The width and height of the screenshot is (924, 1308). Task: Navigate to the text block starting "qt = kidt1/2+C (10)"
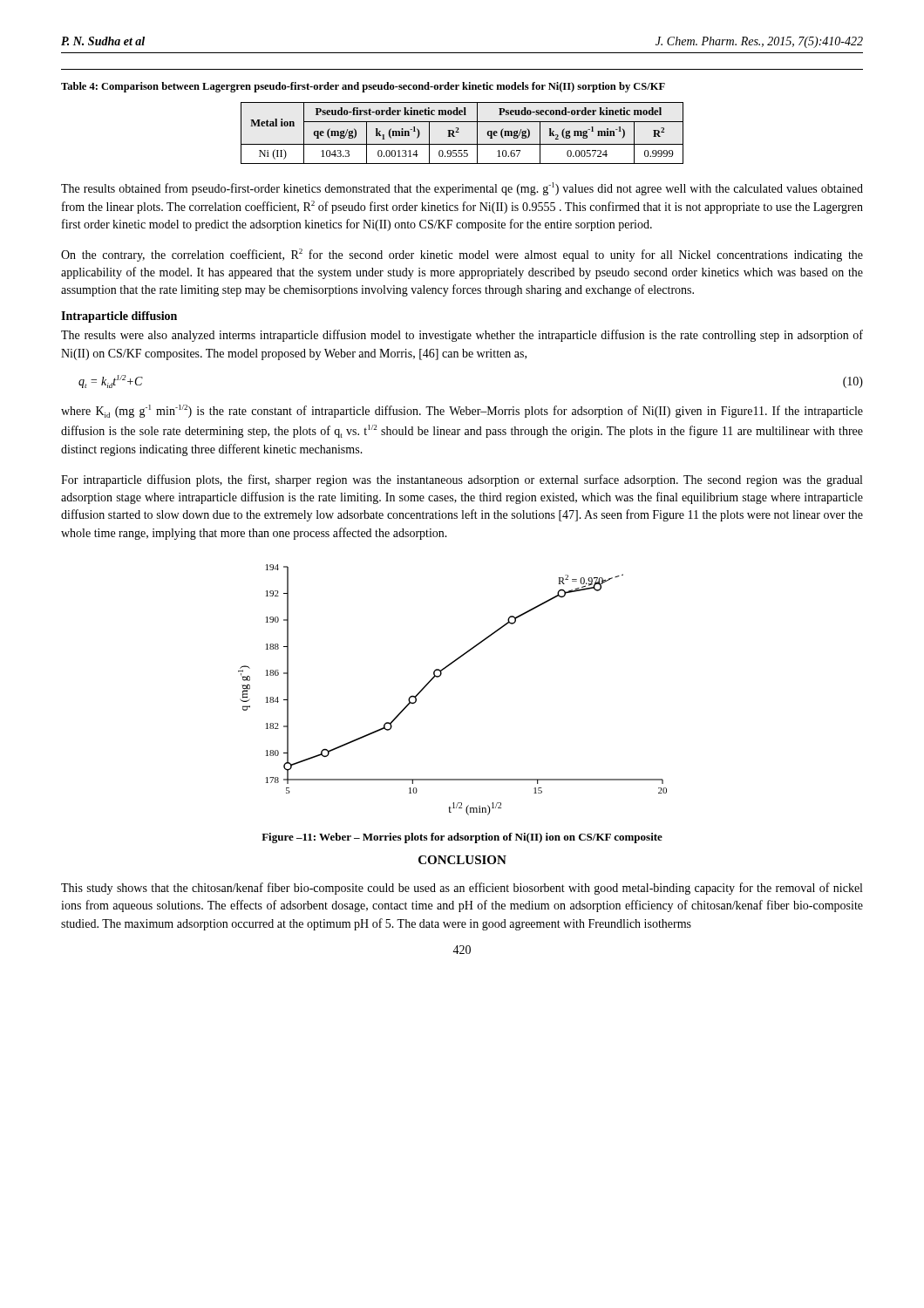tap(103, 382)
